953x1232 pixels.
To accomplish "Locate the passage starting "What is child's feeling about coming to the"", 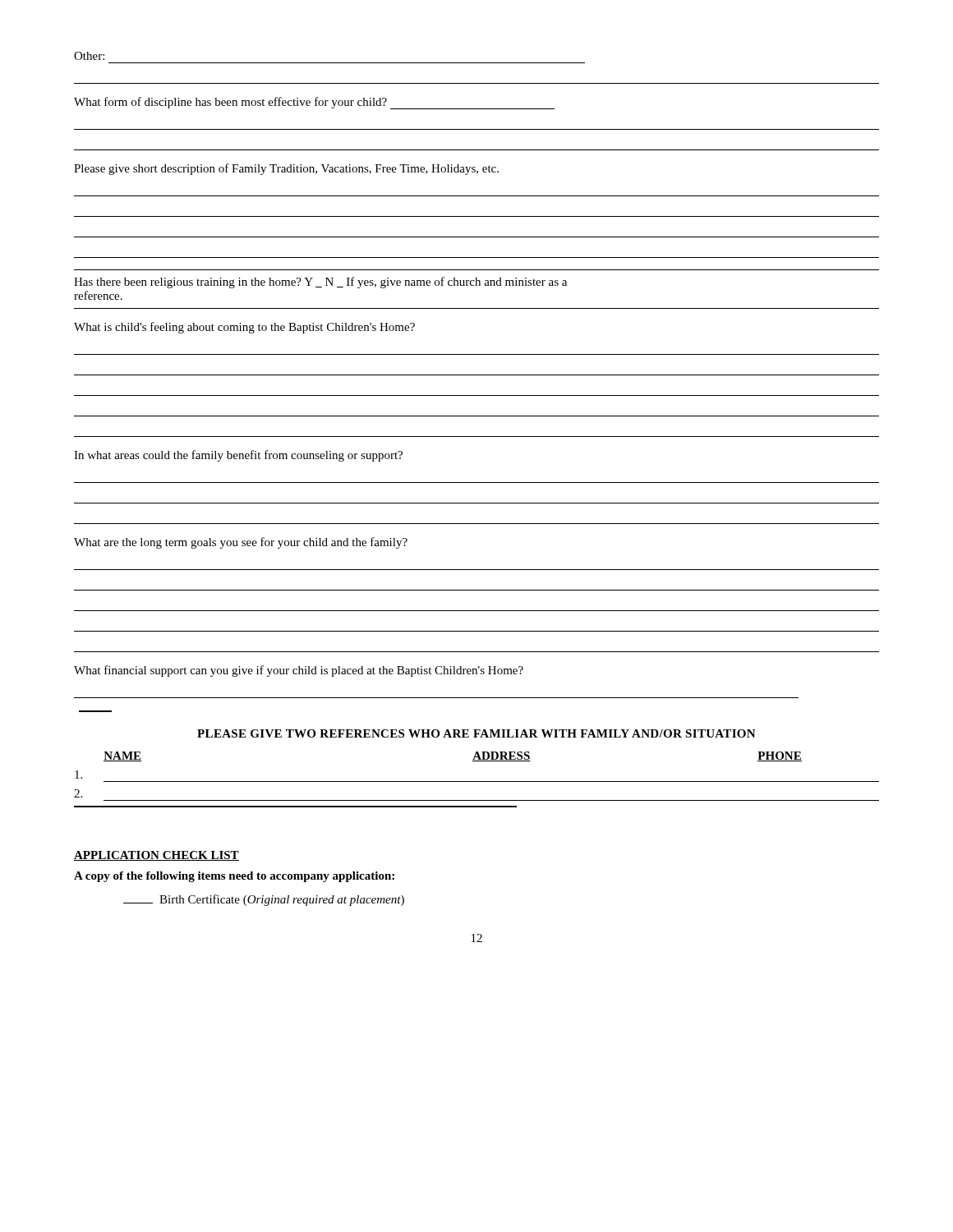I will click(476, 379).
